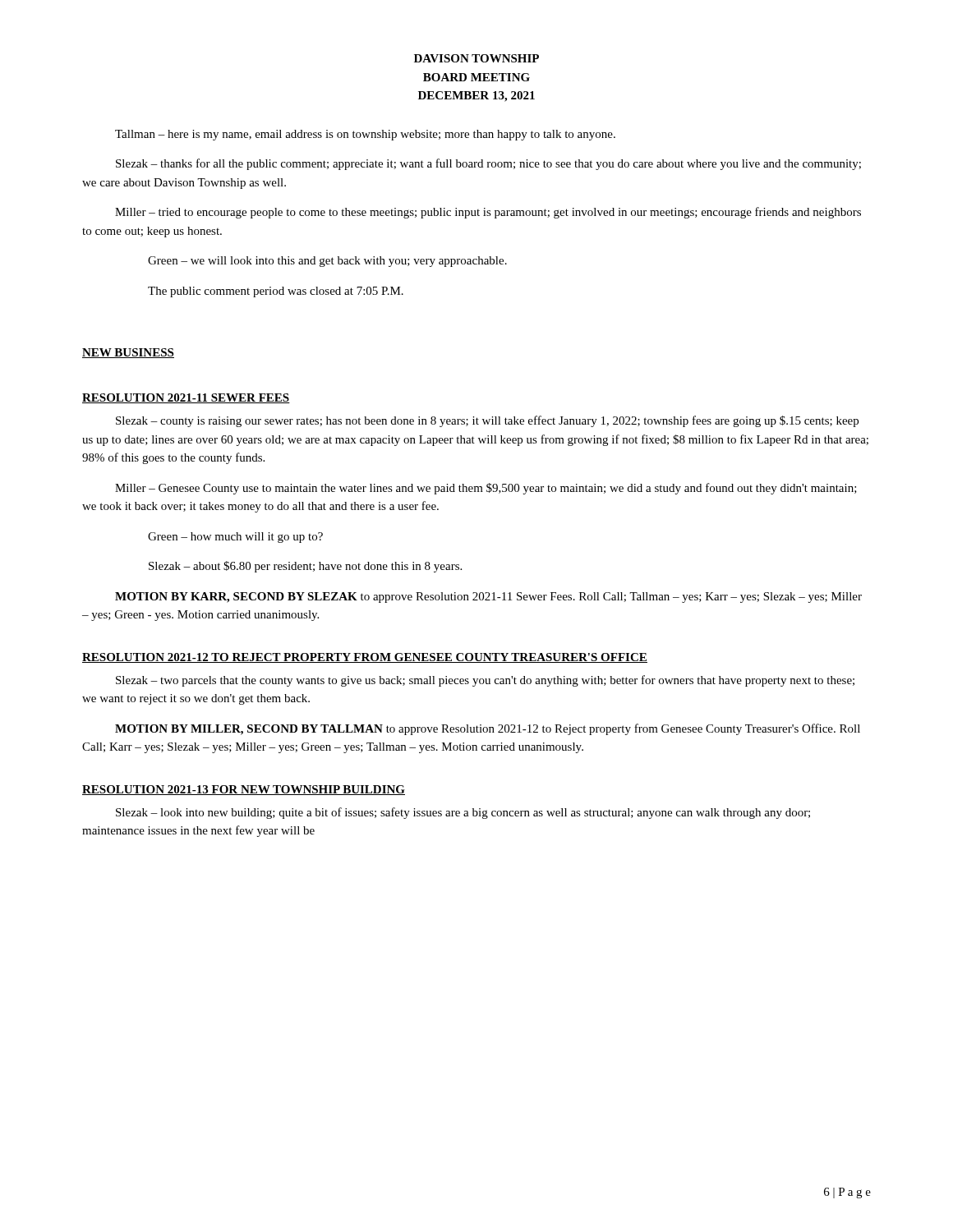Viewport: 953px width, 1232px height.
Task: Click on the text block that reads "Slezak – about $6.80"
Action: 305,566
